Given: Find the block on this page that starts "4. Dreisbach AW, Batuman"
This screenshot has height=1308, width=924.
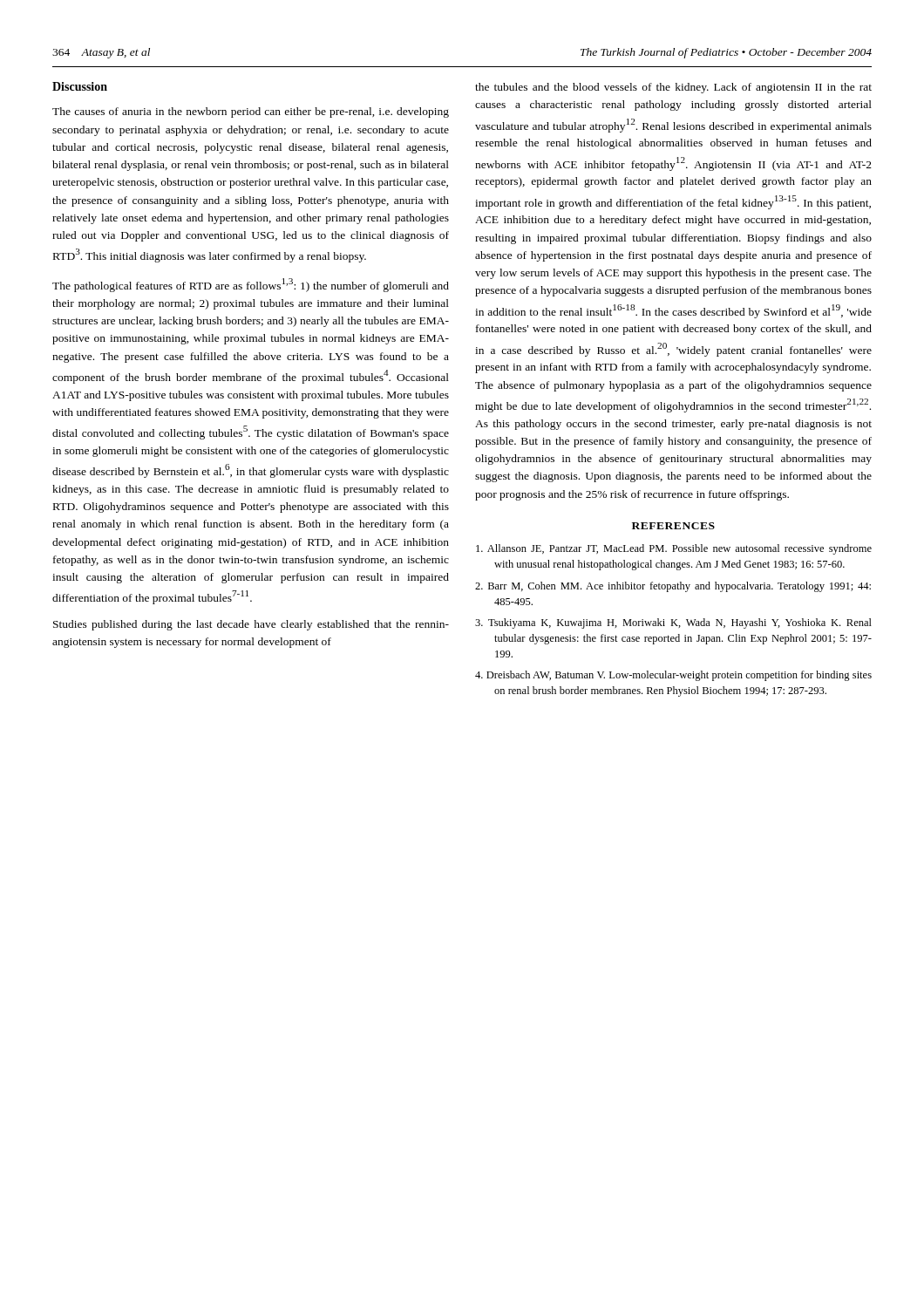Looking at the screenshot, I should click(x=673, y=683).
